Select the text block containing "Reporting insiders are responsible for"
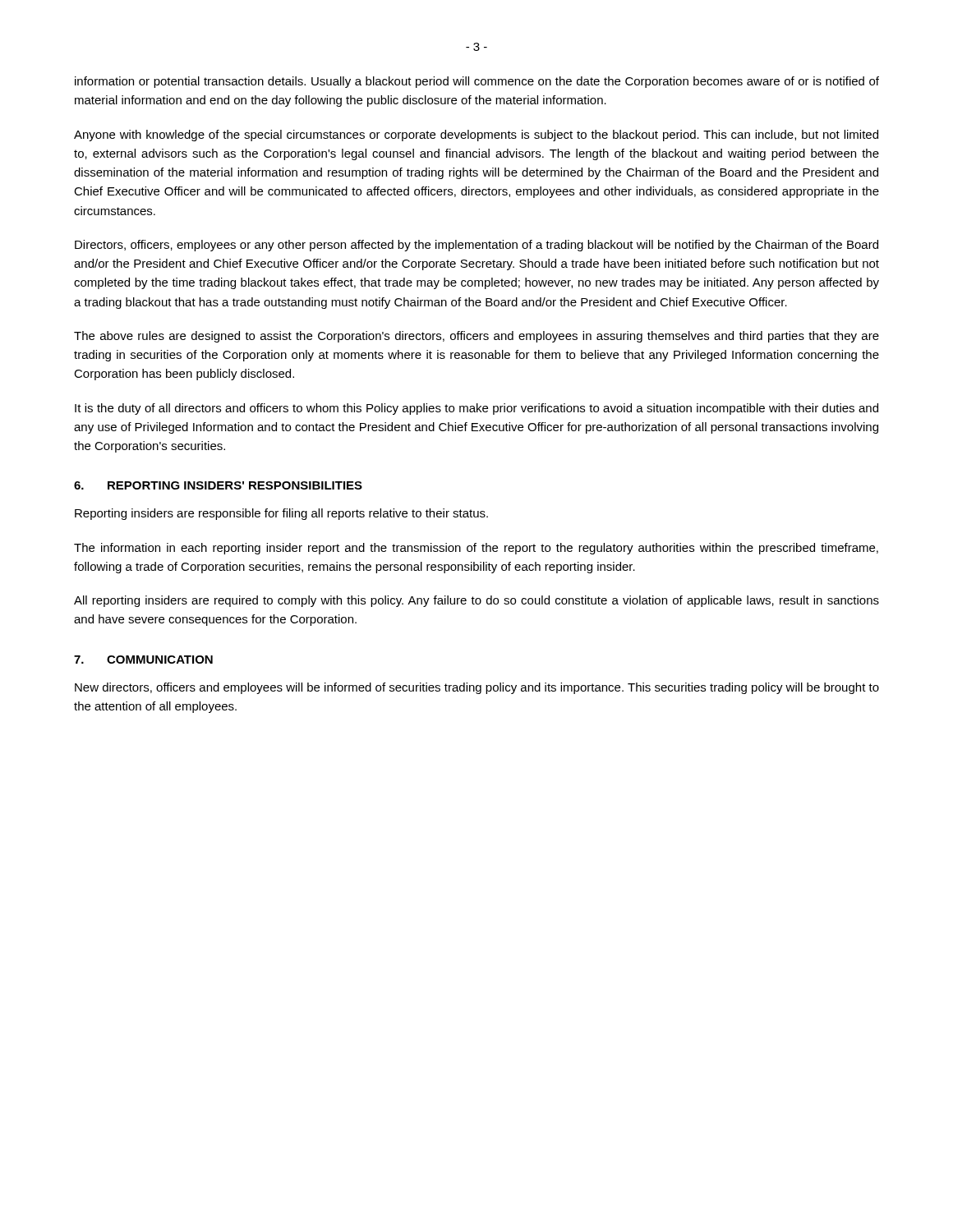Viewport: 953px width, 1232px height. [x=281, y=513]
